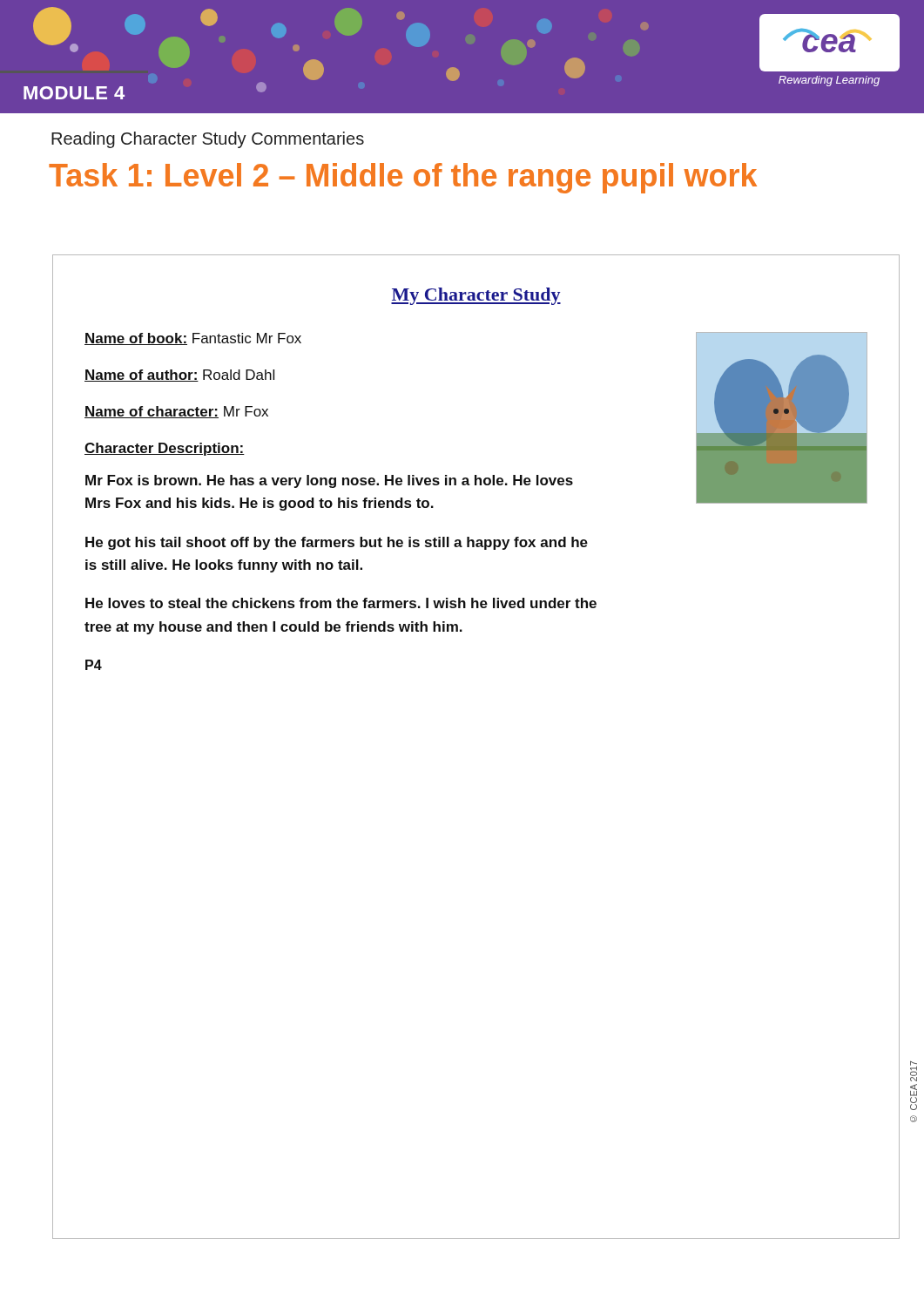Click on the passage starting "Mr Fox is"
Image resolution: width=924 pixels, height=1307 pixels.
329,492
